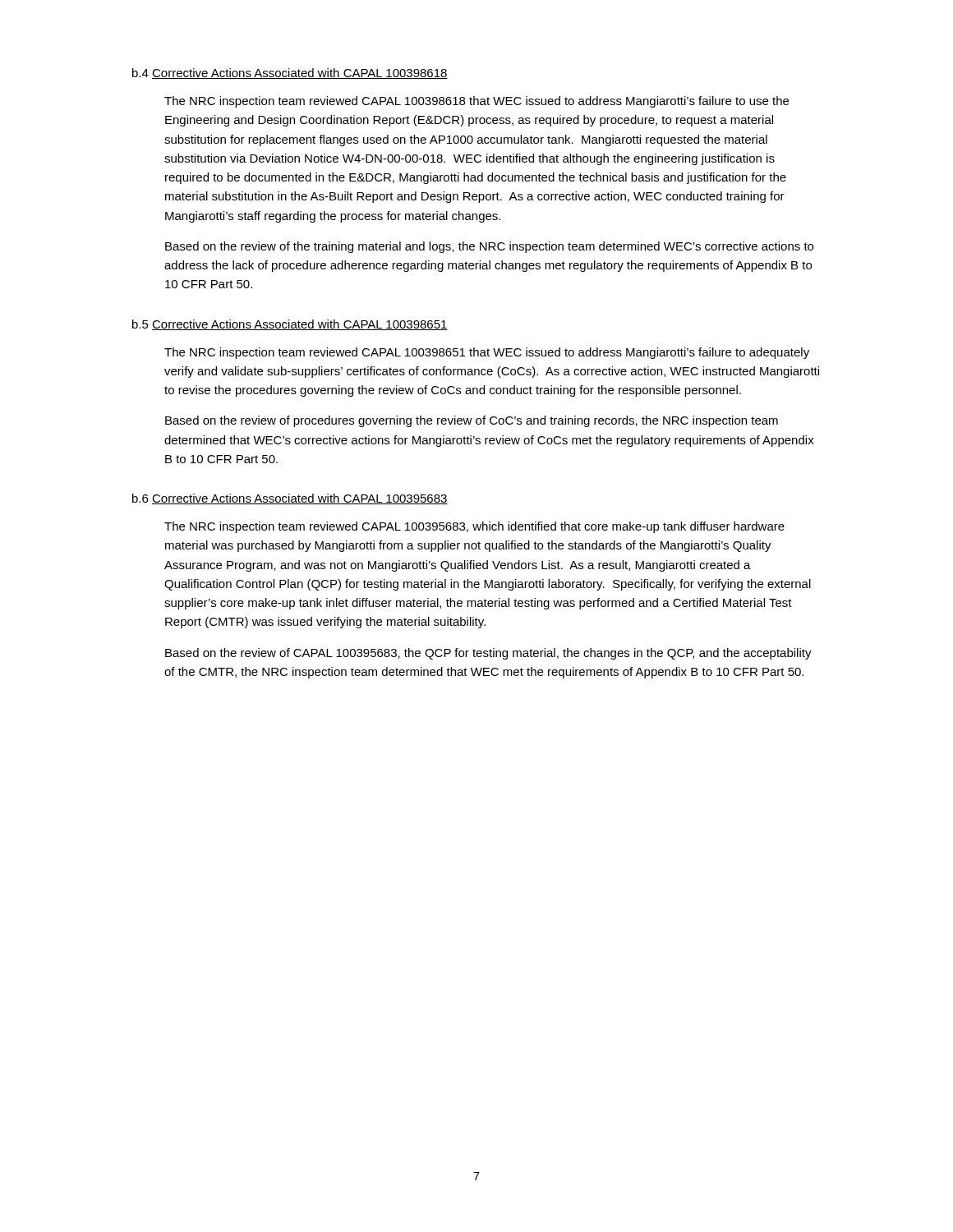Point to the text block starting "b.4 Corrective Actions Associated"

pyautogui.click(x=289, y=73)
